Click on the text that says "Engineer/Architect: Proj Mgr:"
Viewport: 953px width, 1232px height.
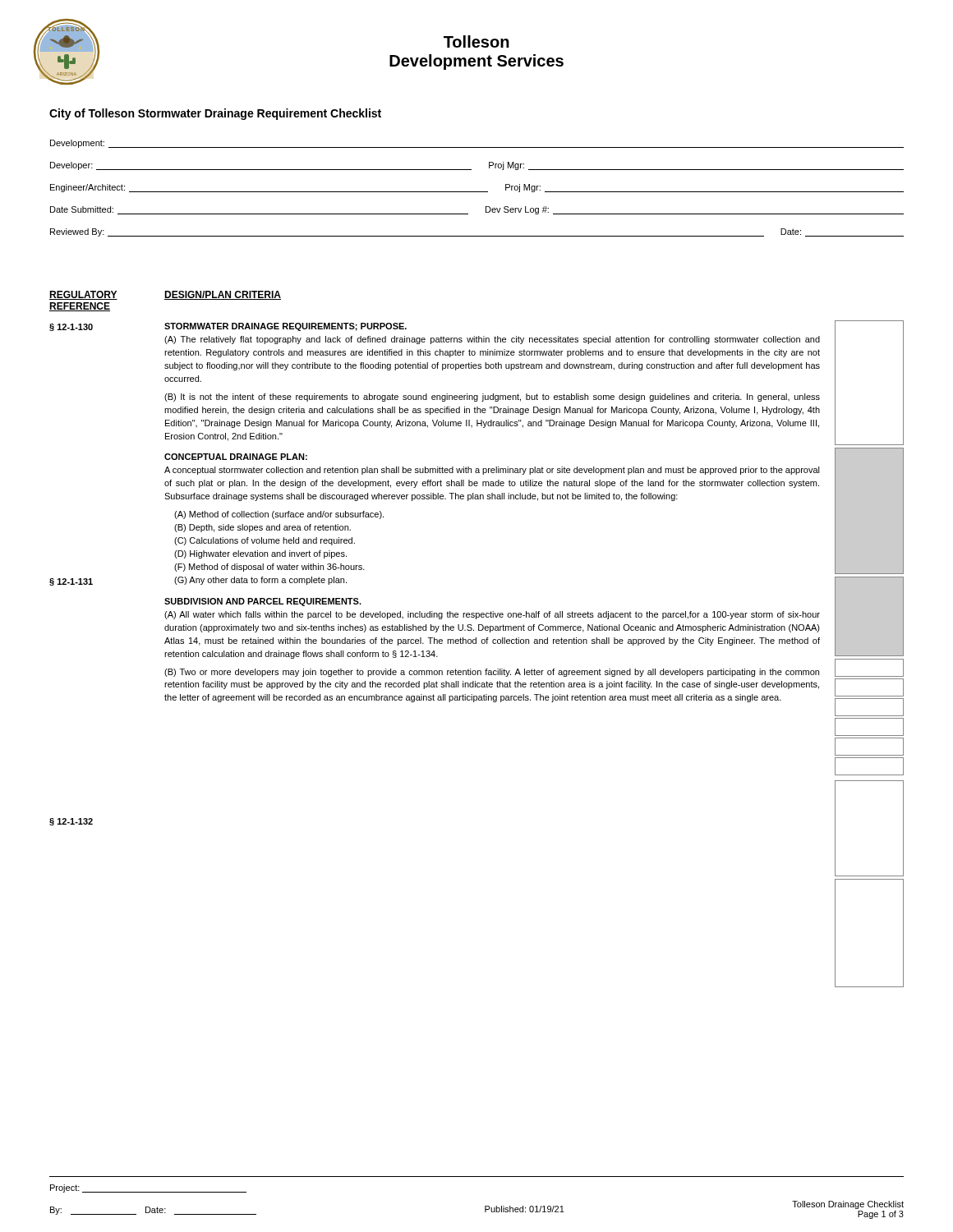click(476, 186)
